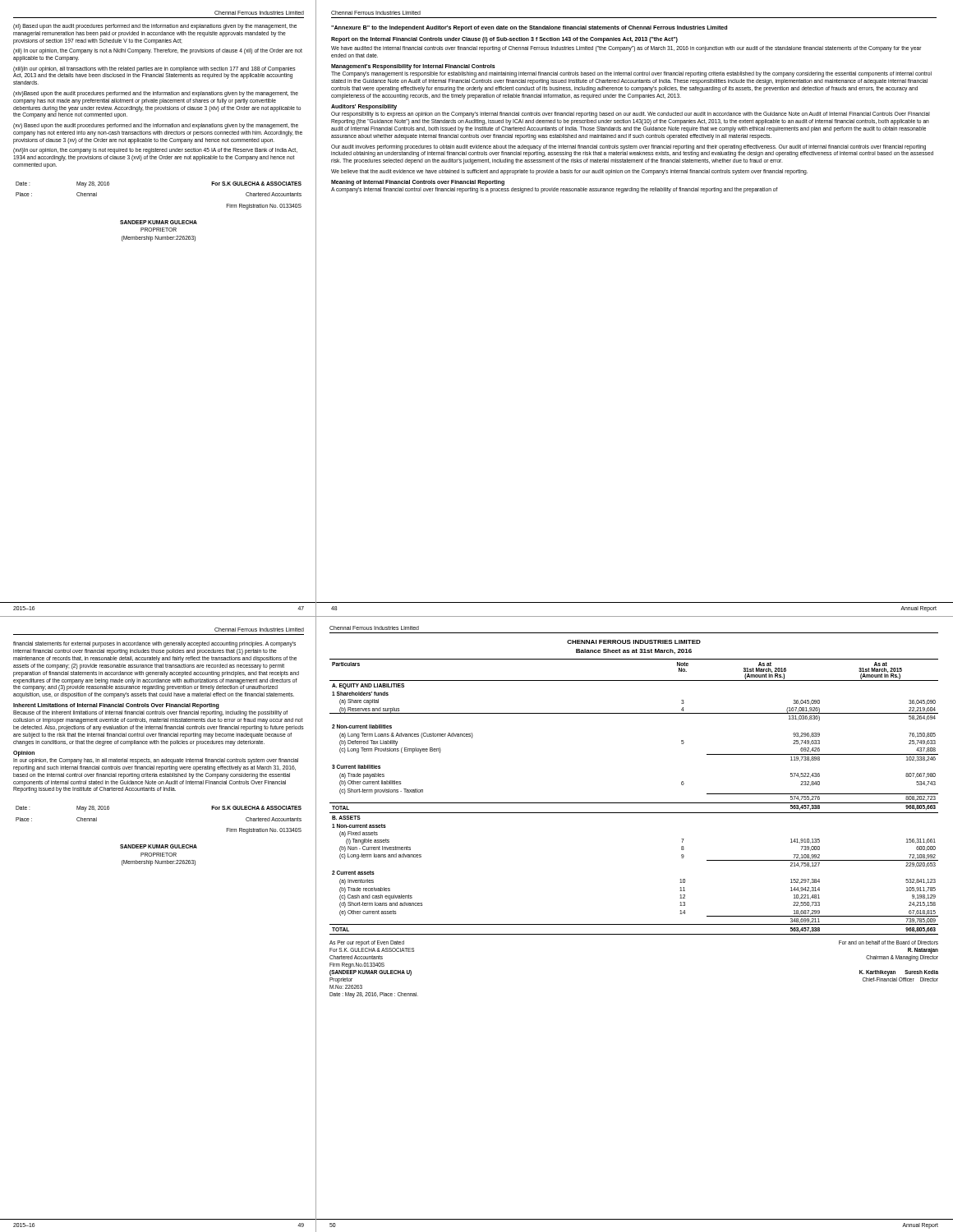Screen dimensions: 1232x953
Task: Where is the passage that starts "We have audited the"?
Action: click(x=626, y=52)
